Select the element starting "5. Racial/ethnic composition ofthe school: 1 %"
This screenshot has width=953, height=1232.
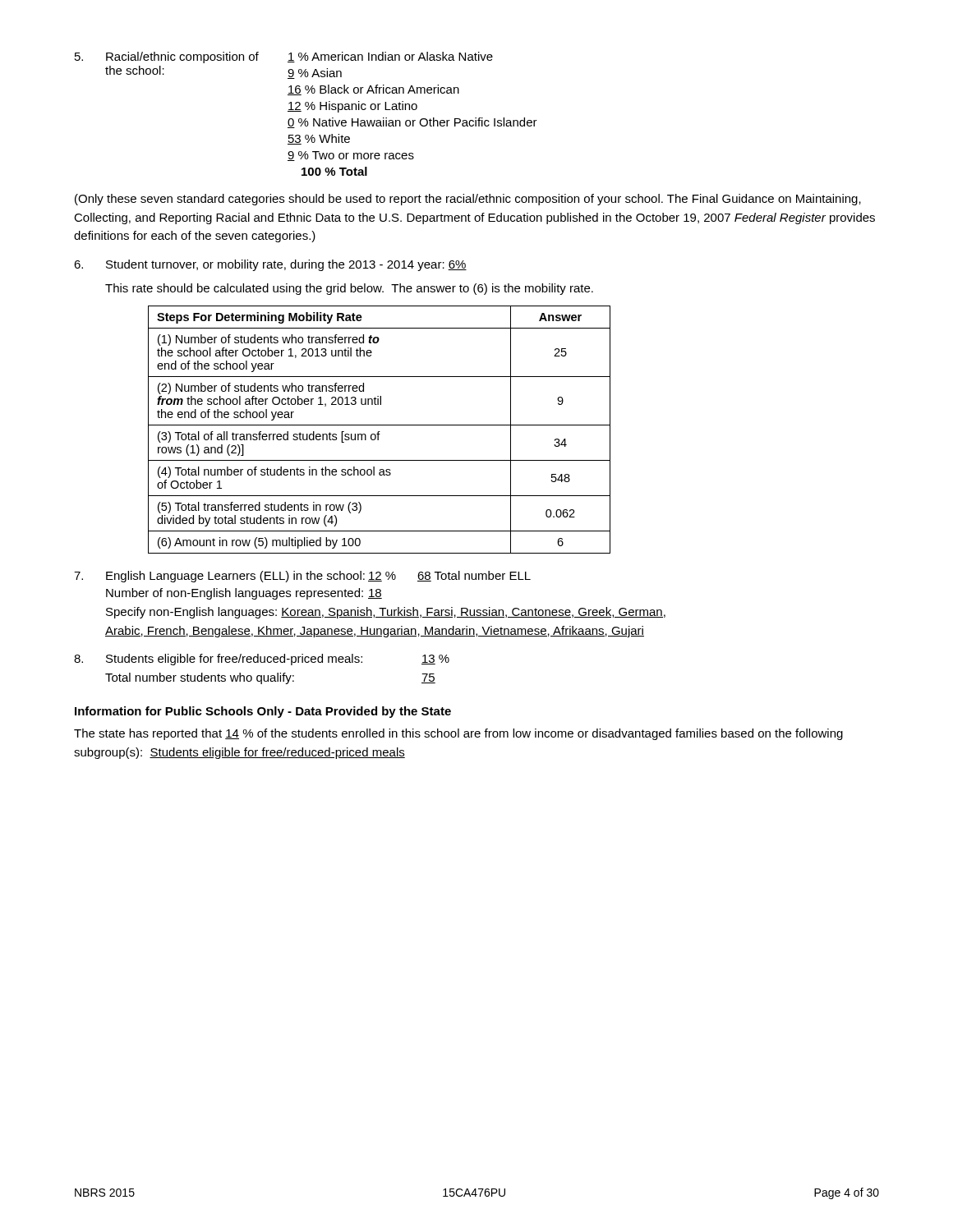pyautogui.click(x=476, y=114)
